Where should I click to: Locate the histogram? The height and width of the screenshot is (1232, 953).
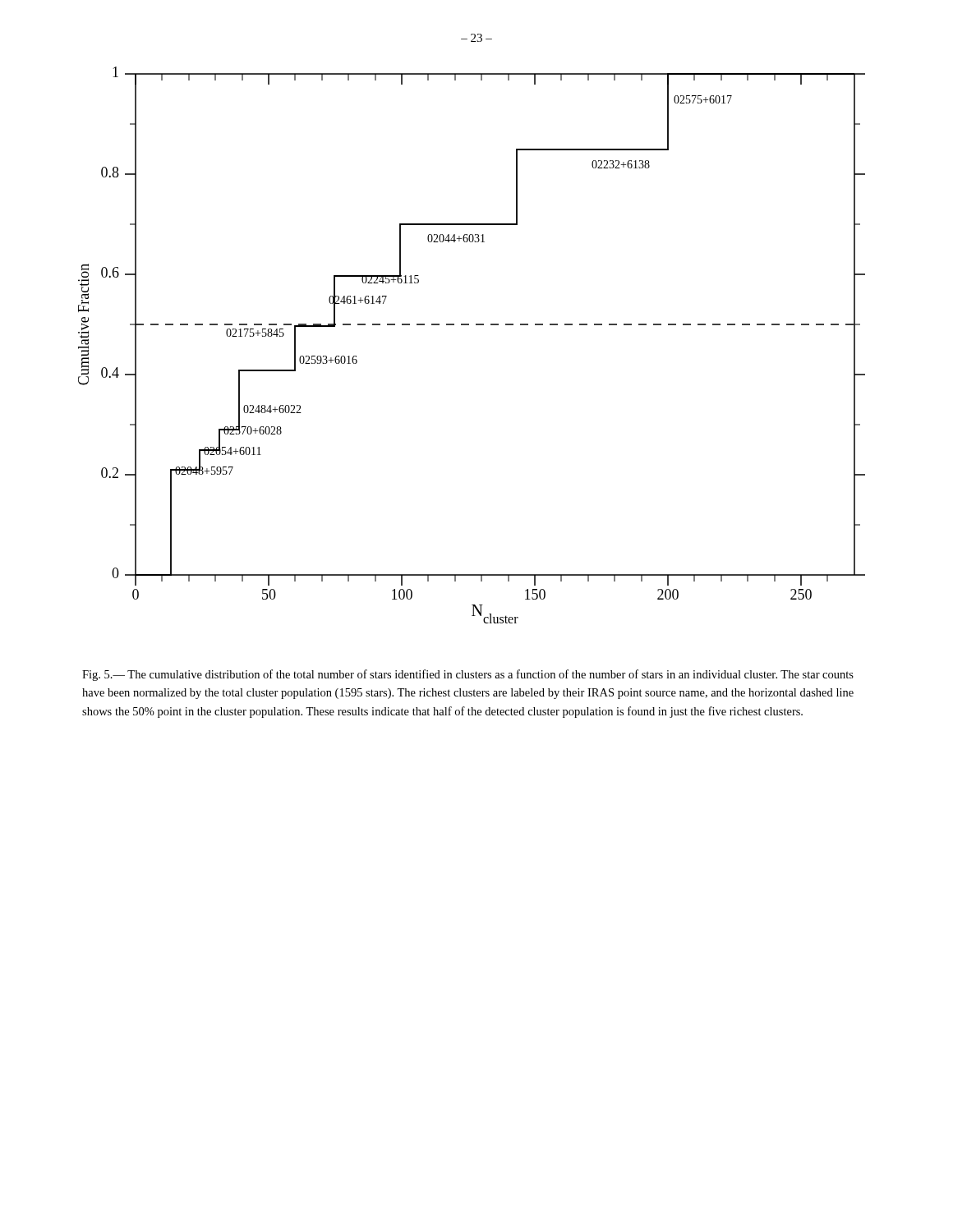[472, 353]
